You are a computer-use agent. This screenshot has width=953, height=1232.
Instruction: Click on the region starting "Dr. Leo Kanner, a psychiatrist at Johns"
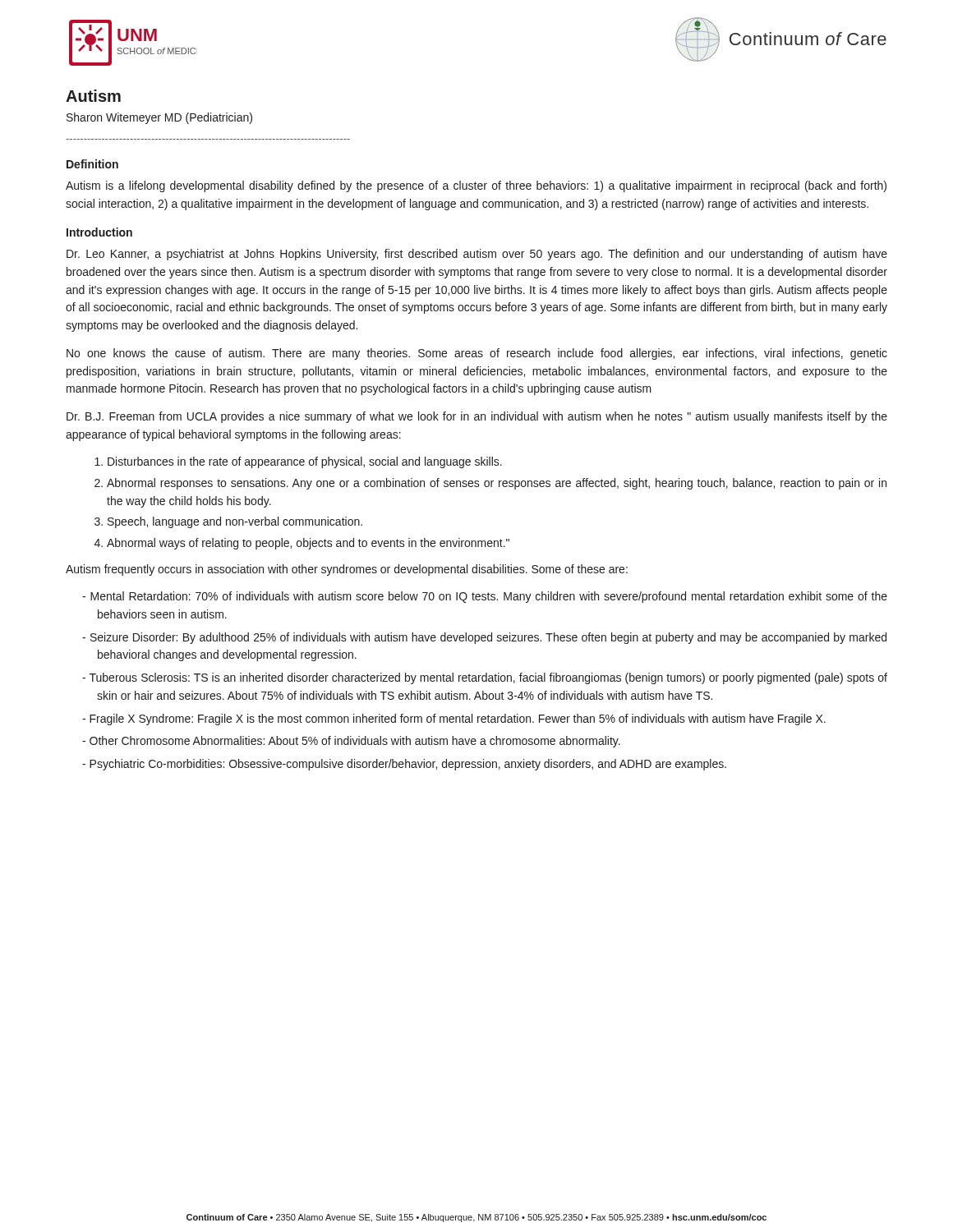tap(476, 290)
